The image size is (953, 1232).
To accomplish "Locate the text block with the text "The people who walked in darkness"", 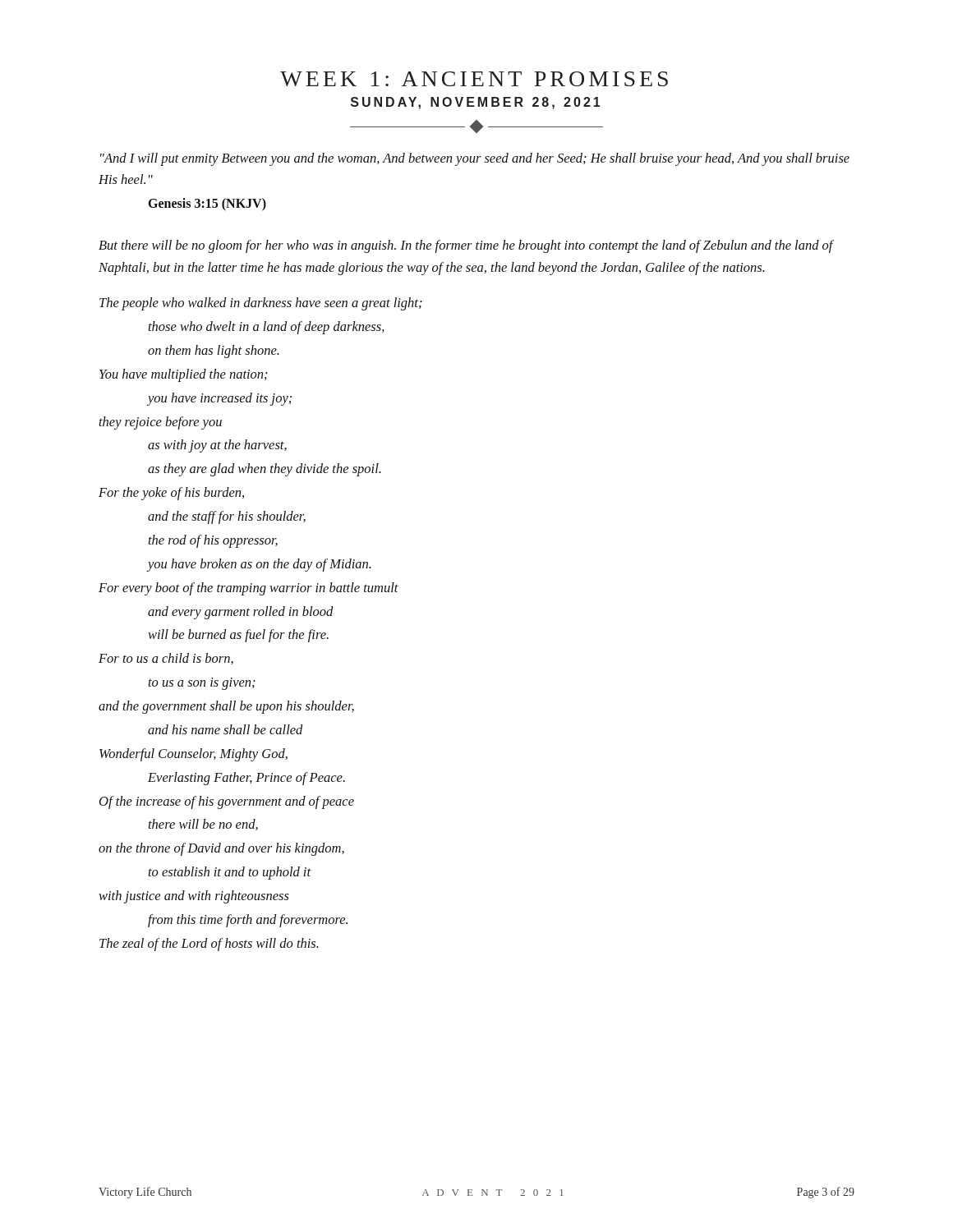I will click(x=261, y=304).
